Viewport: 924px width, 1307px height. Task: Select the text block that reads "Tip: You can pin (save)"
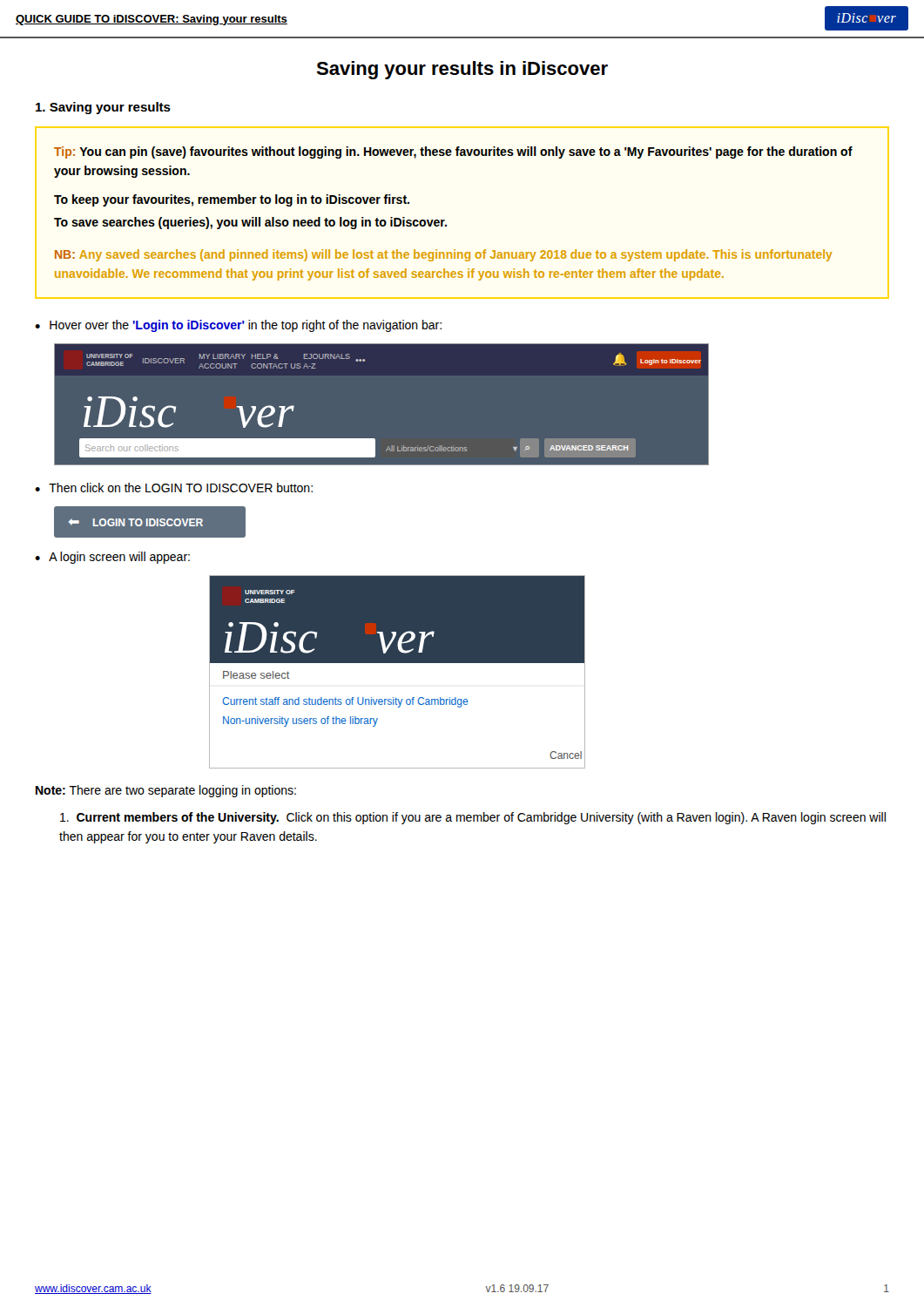[453, 152]
